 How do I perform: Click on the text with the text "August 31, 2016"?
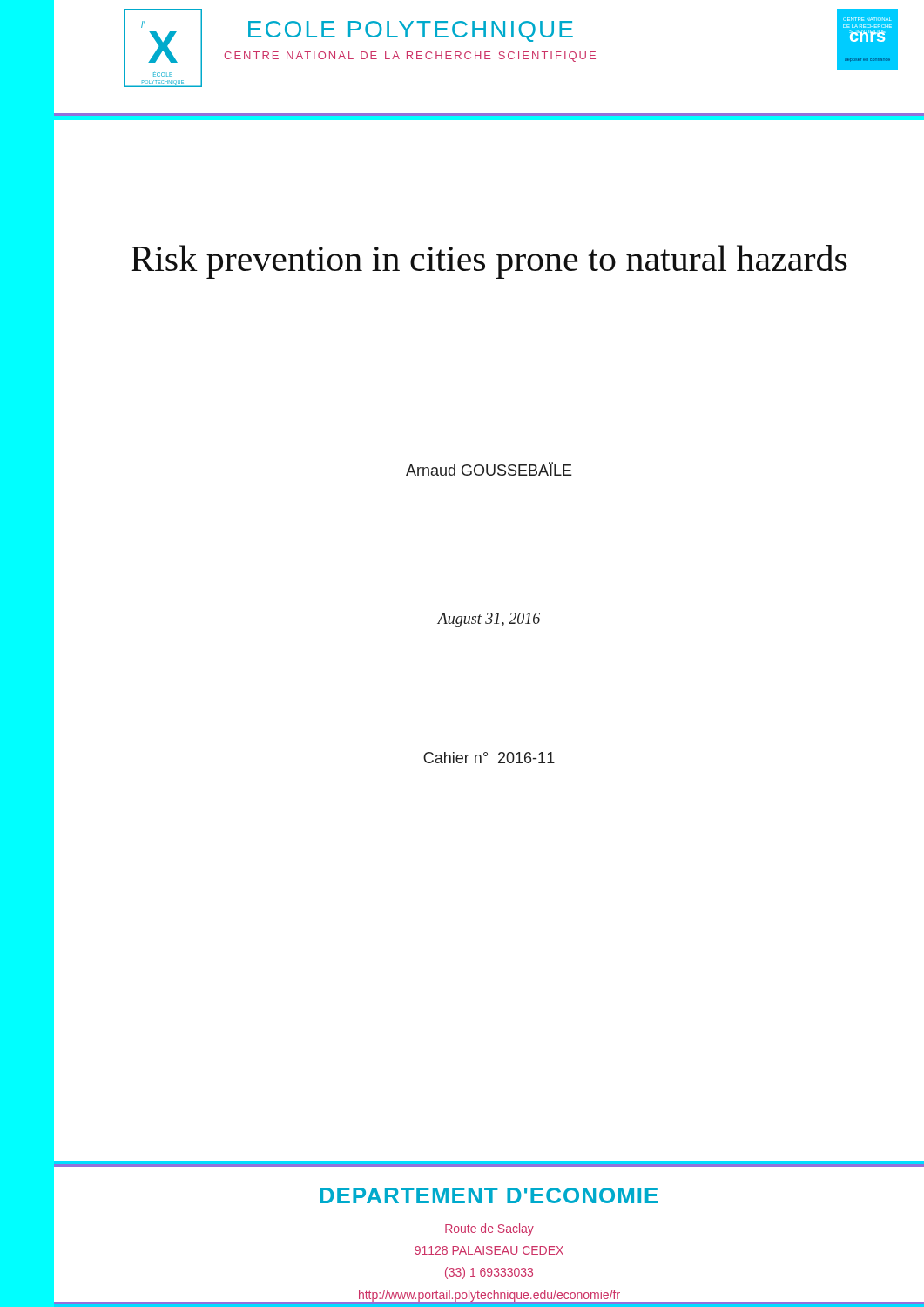coord(489,619)
